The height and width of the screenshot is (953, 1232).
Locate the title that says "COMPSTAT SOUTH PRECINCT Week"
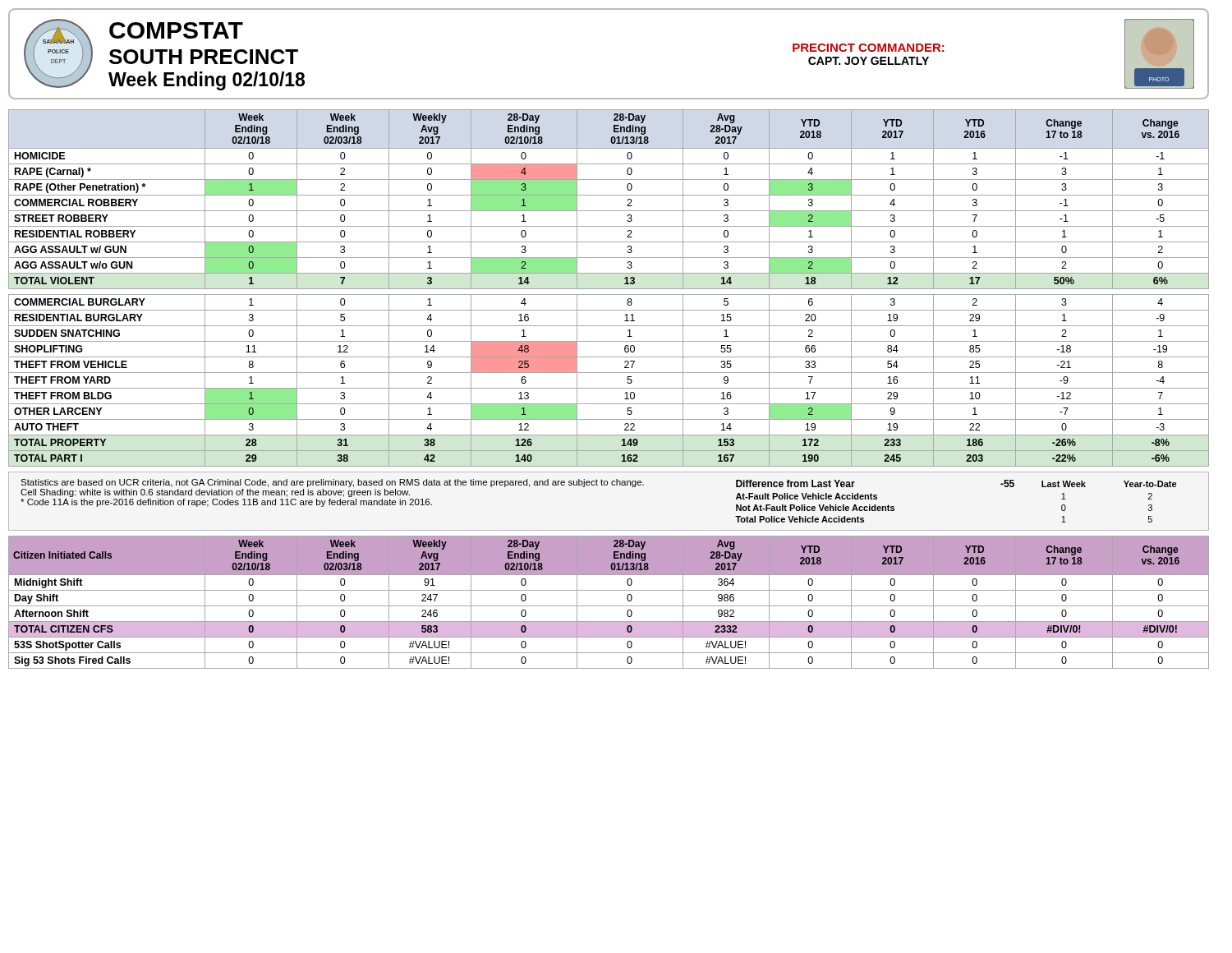coord(207,54)
